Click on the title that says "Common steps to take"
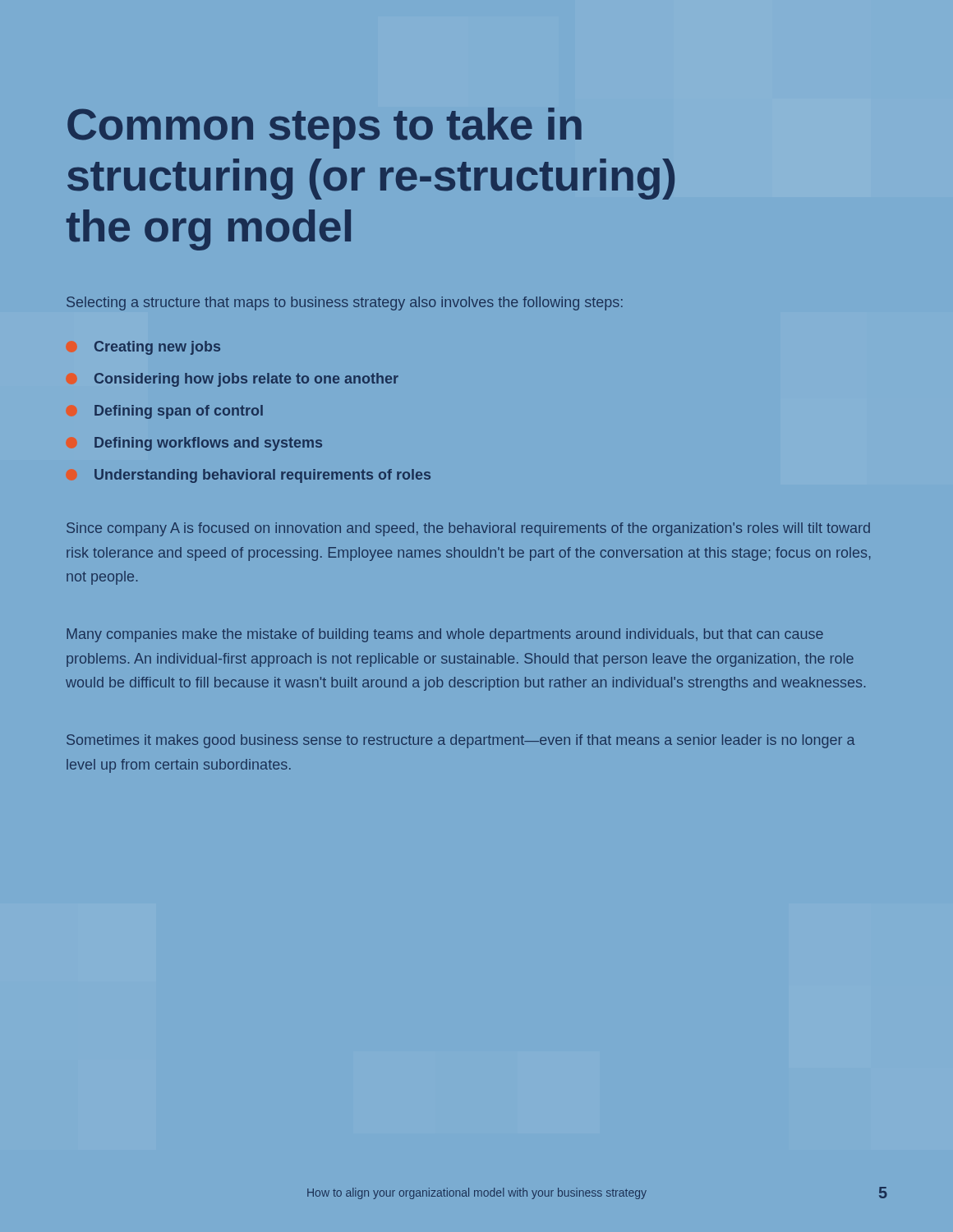Image resolution: width=953 pixels, height=1232 pixels. tap(476, 175)
